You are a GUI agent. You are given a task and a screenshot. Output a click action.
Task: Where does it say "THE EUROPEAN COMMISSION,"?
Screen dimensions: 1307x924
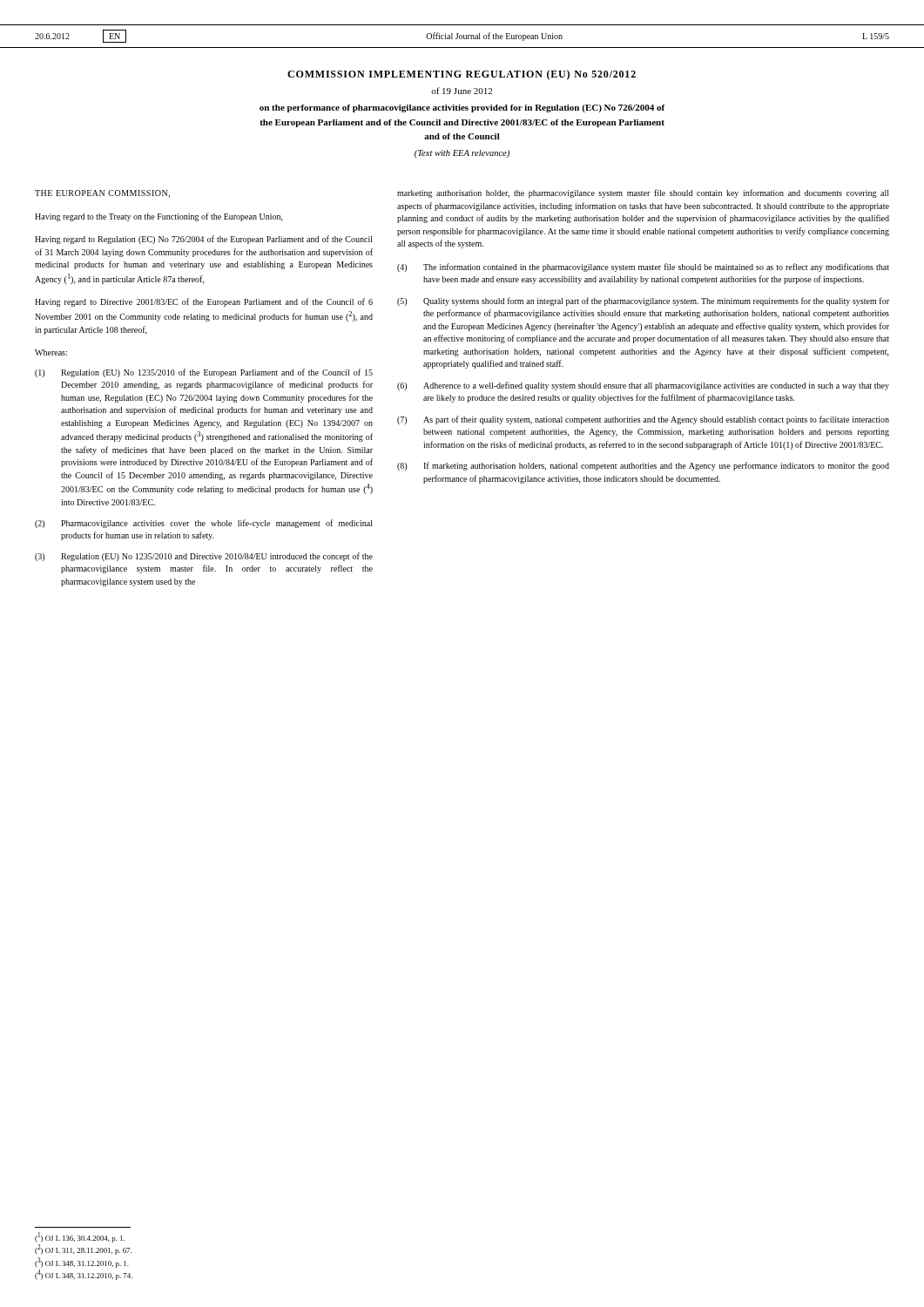pos(103,193)
